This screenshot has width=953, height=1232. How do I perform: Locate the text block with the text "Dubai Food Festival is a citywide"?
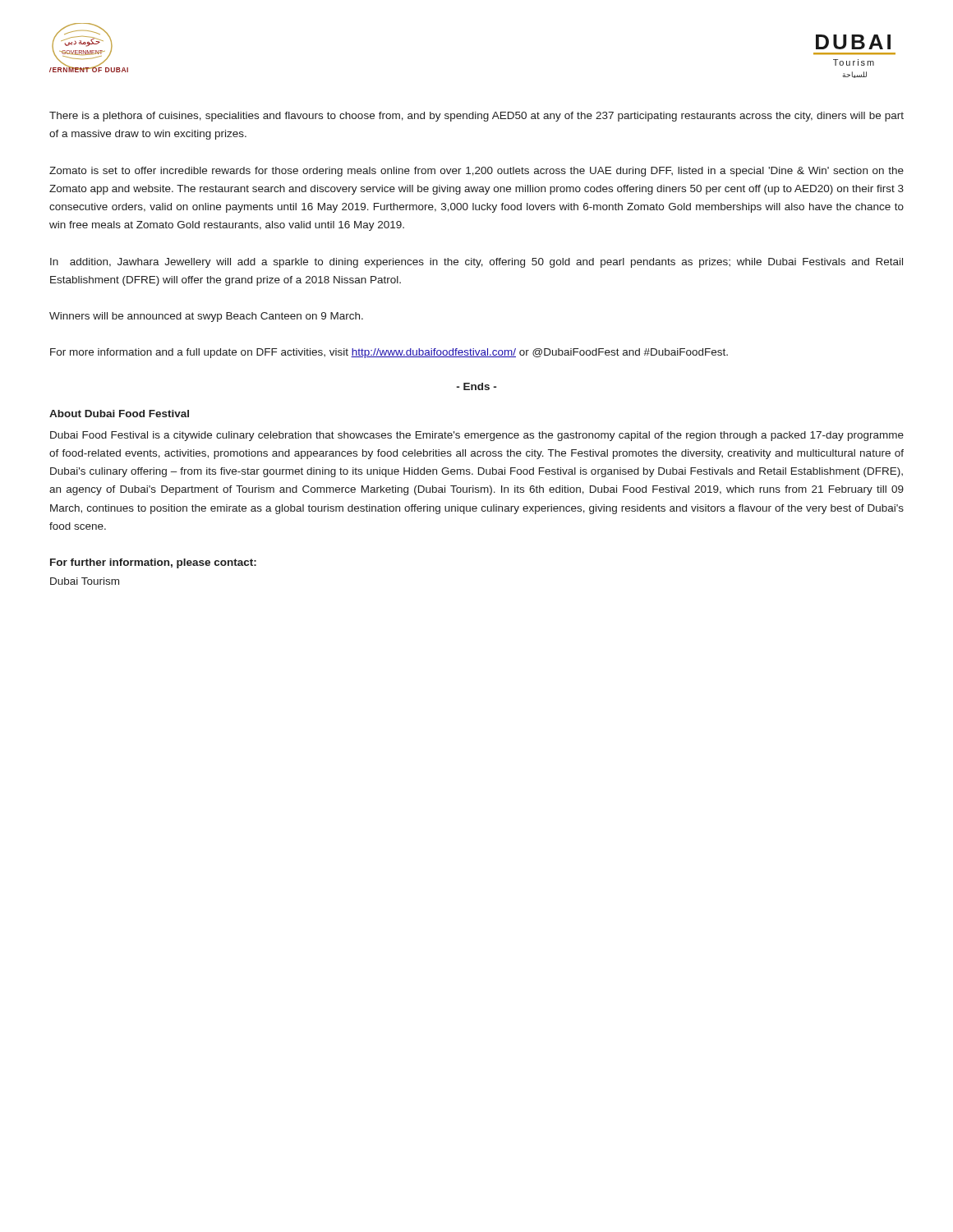[x=476, y=480]
